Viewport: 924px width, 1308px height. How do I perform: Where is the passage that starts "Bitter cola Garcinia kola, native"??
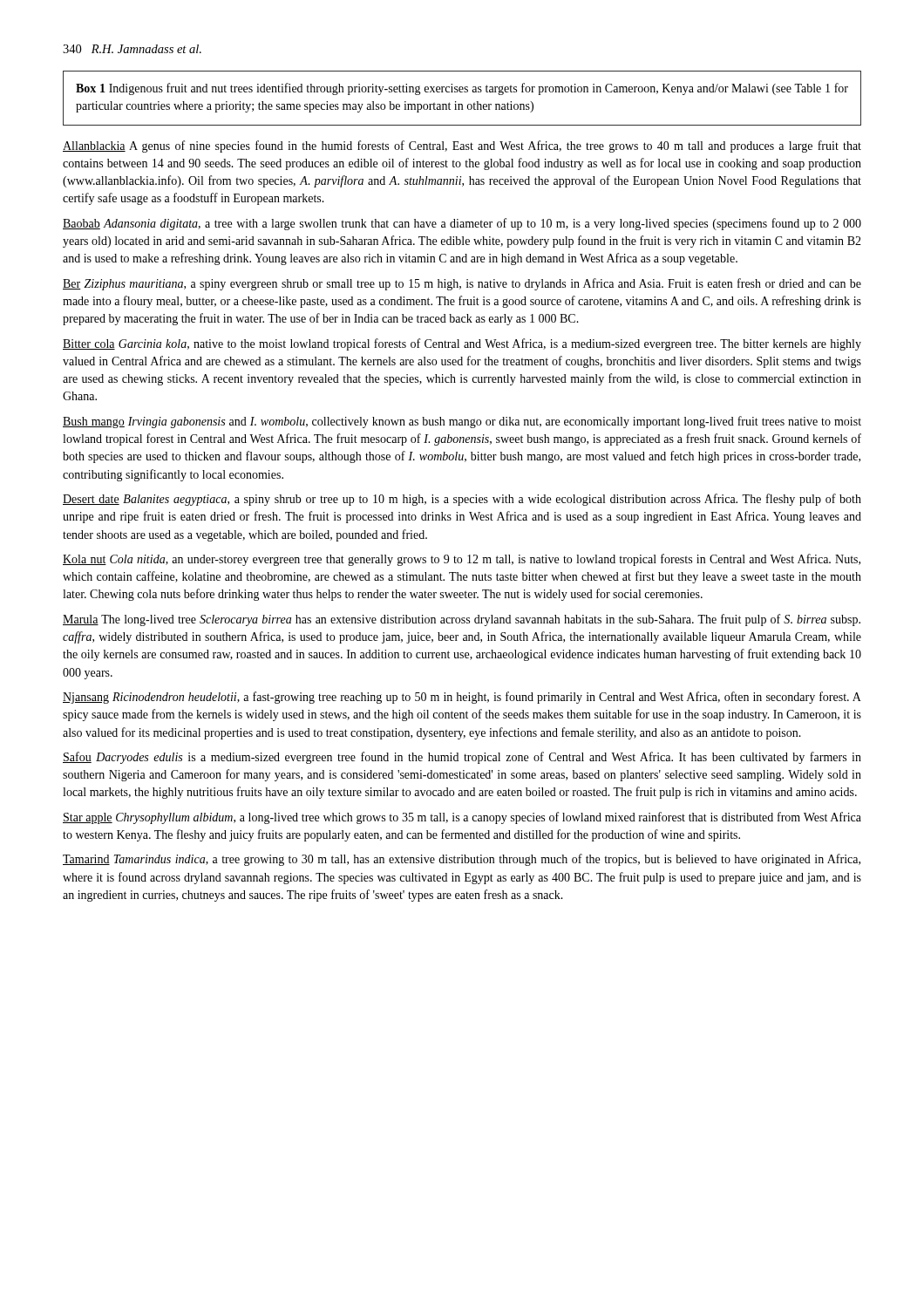462,370
